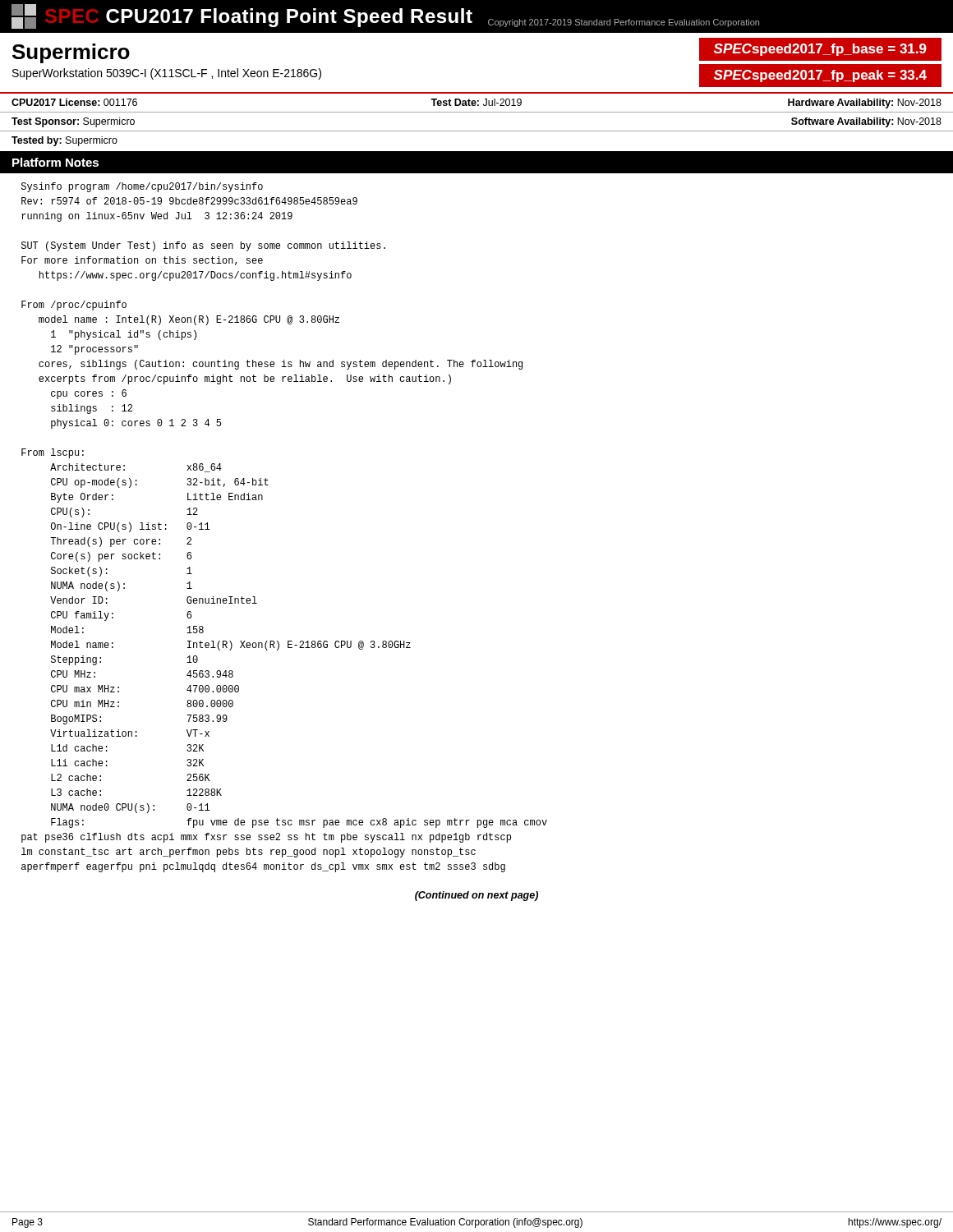953x1232 pixels.
Task: Point to the passage starting "SuperWorkstation 5039C-I (X11SCL-F , Intel Xeon E-2186G)"
Action: click(x=167, y=73)
